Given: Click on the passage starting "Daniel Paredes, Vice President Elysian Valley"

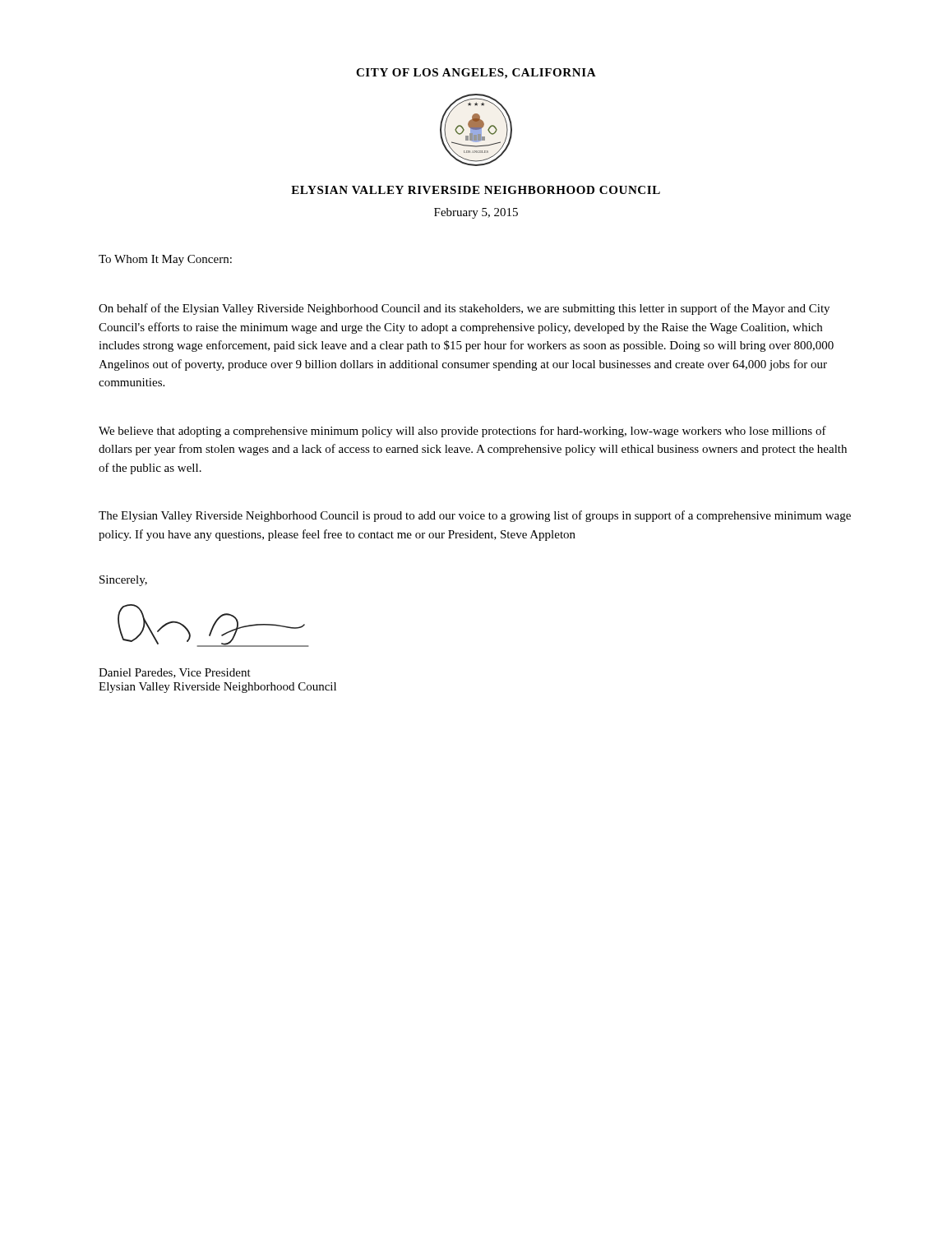Looking at the screenshot, I should coord(218,679).
